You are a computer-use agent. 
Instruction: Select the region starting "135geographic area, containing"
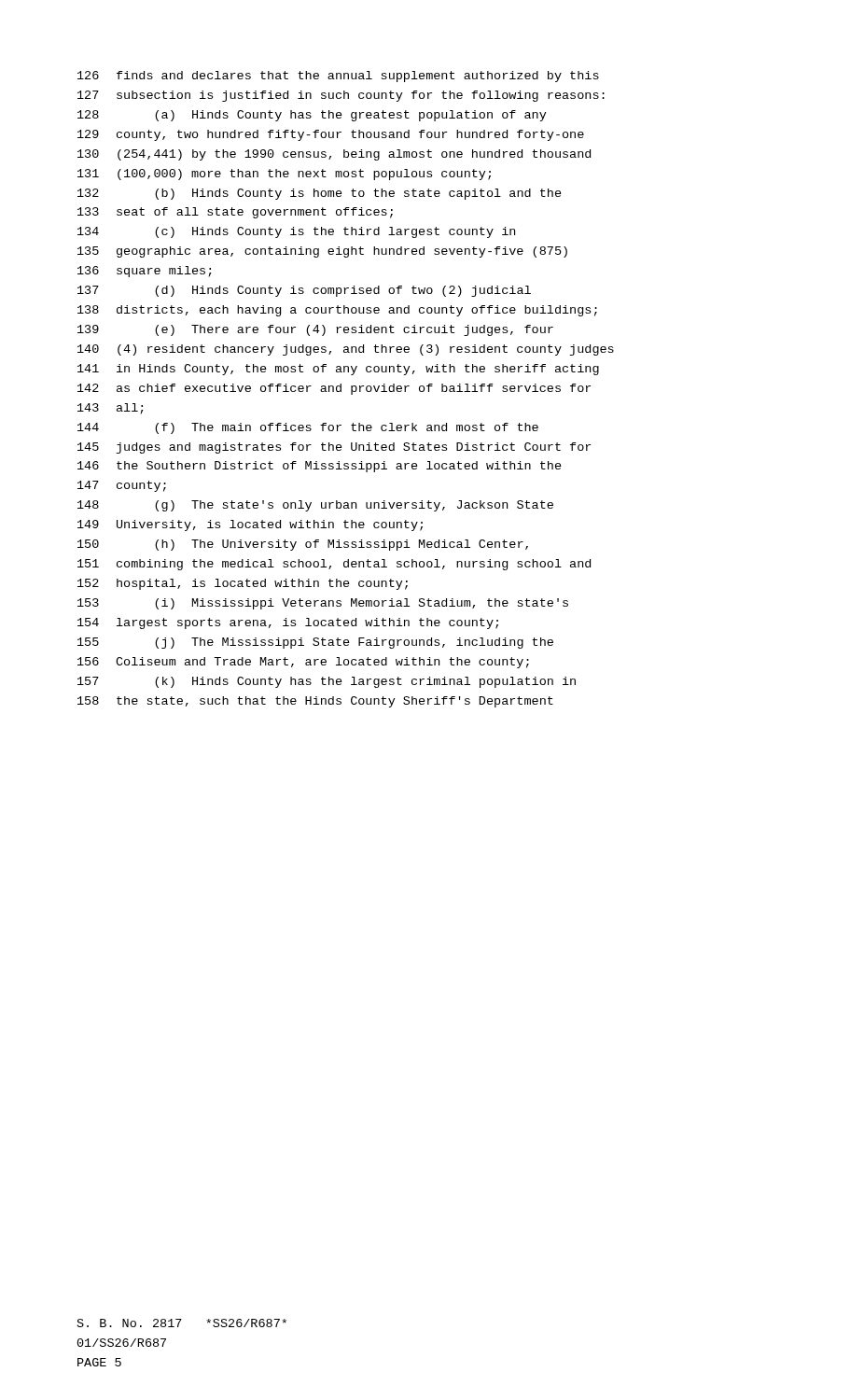coord(425,253)
